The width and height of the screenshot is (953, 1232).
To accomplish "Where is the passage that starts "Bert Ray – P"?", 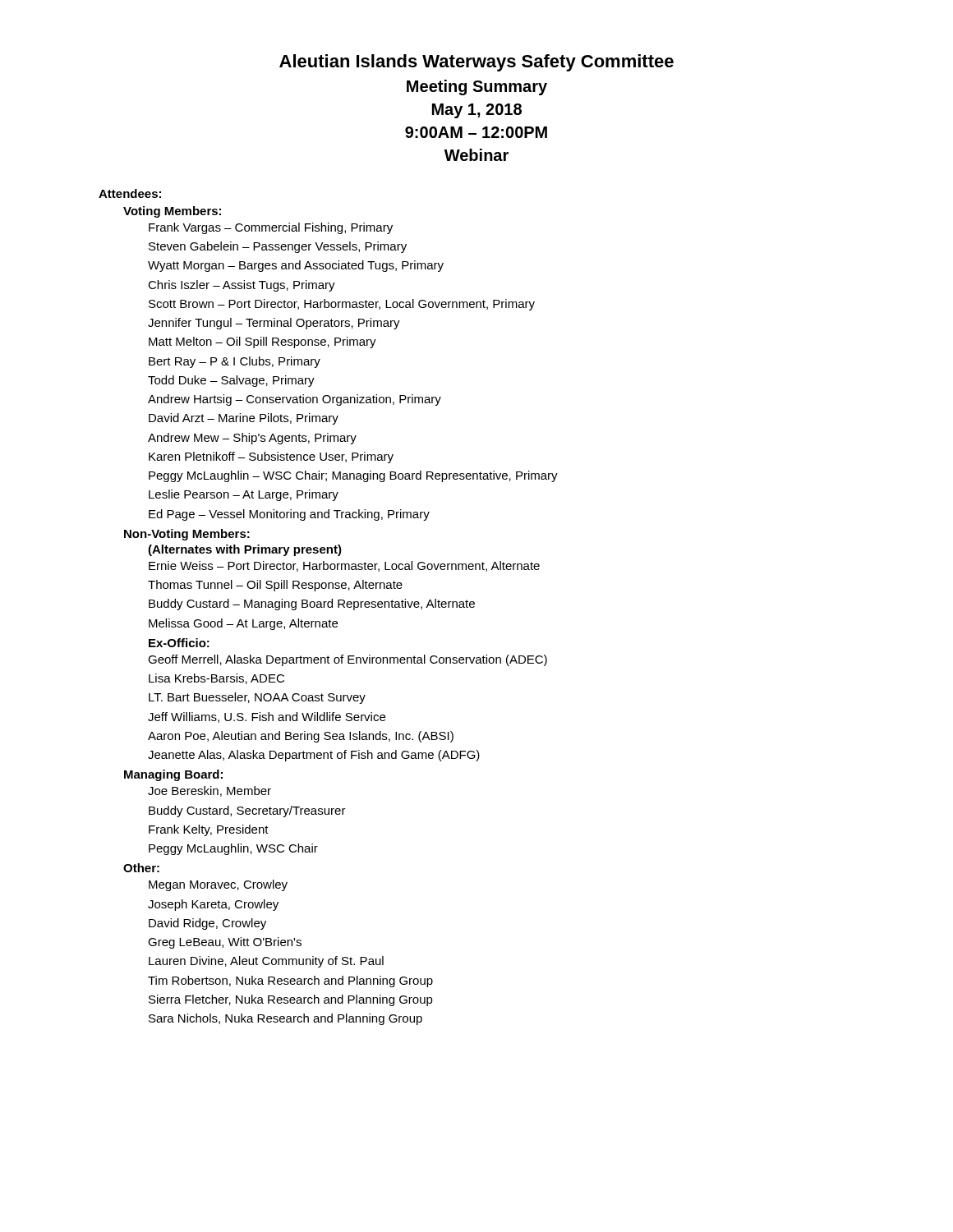I will (x=234, y=361).
